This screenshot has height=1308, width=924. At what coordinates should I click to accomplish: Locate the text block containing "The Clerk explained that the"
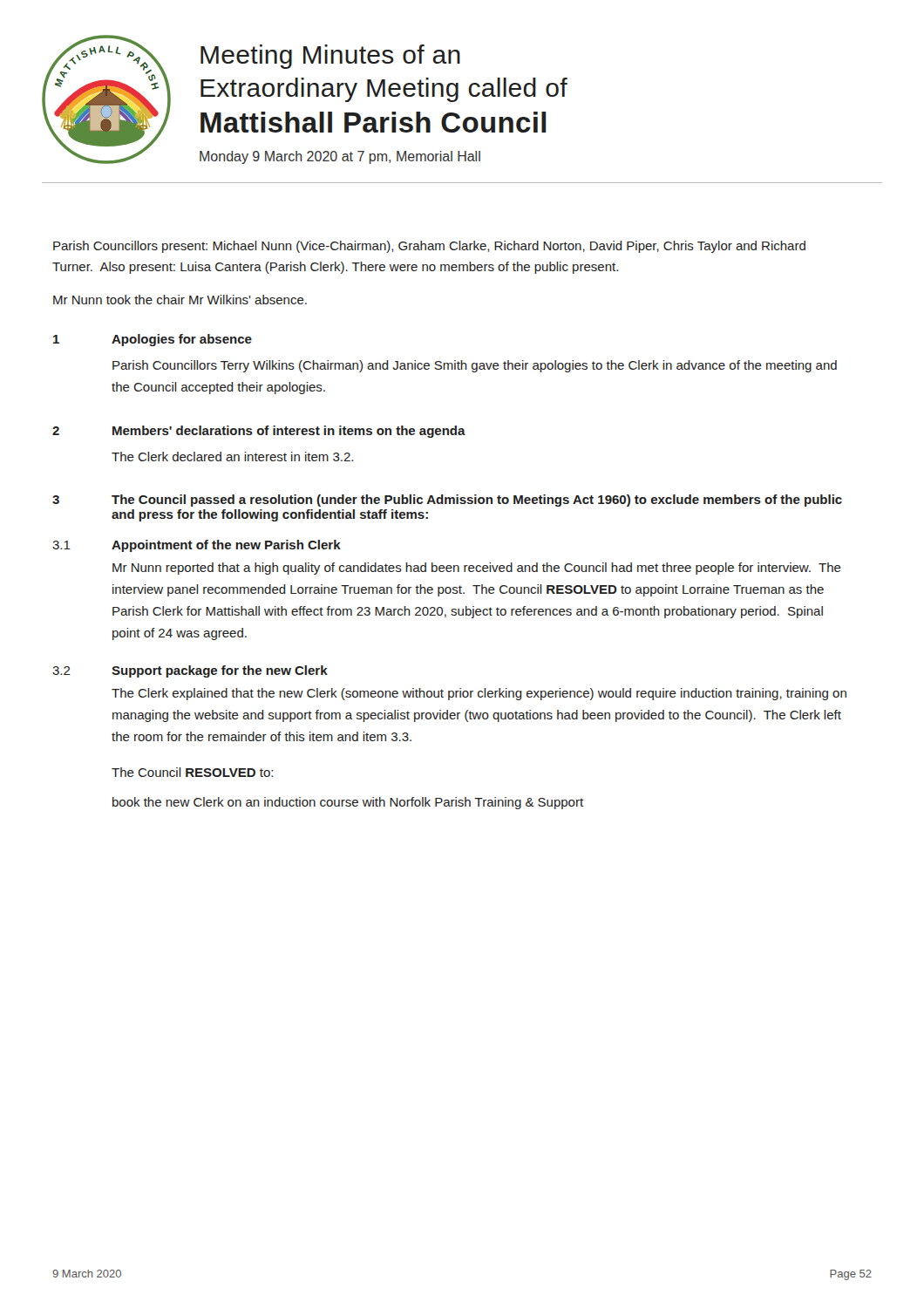479,715
